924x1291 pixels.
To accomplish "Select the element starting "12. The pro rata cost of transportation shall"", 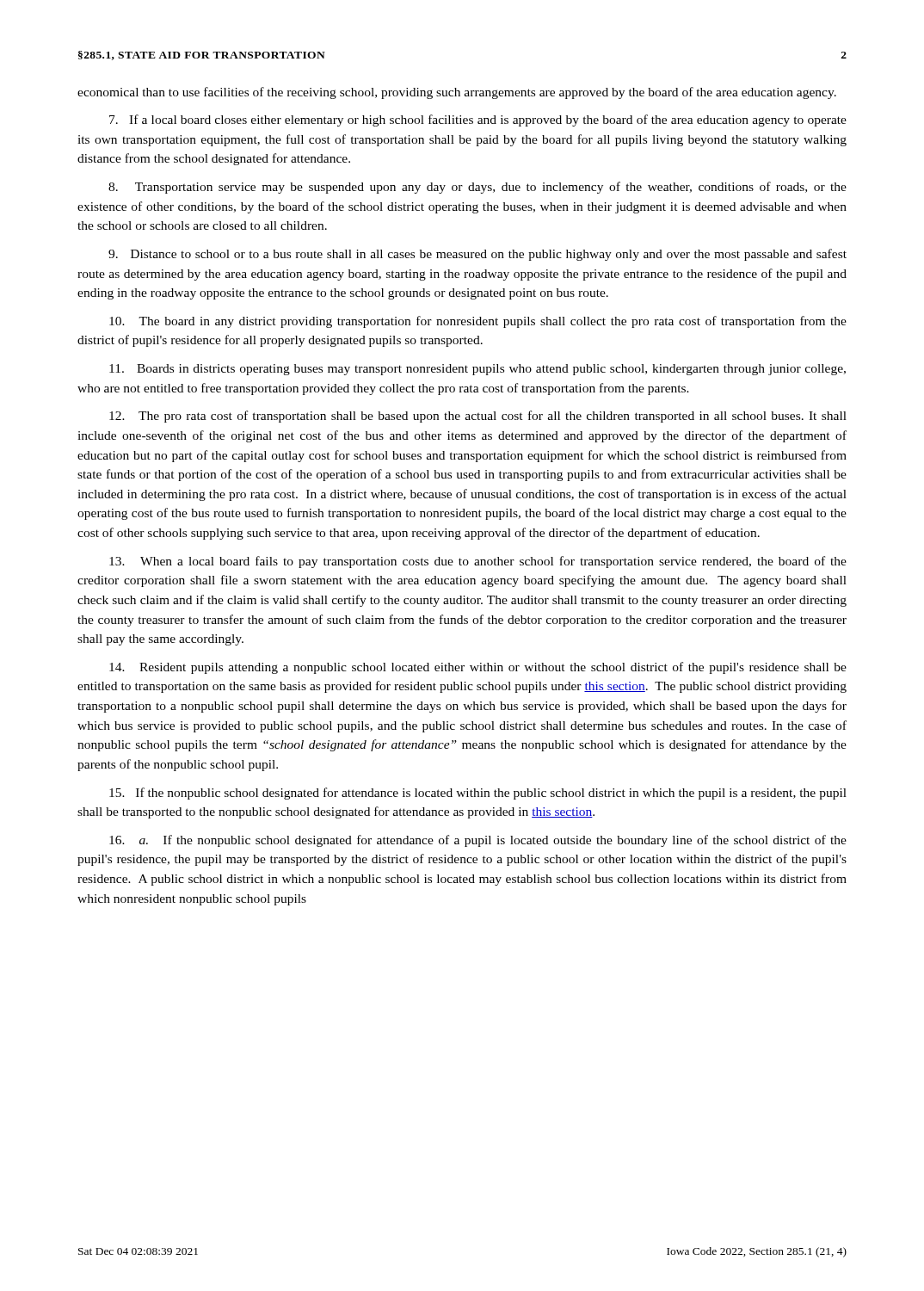I will pos(462,474).
